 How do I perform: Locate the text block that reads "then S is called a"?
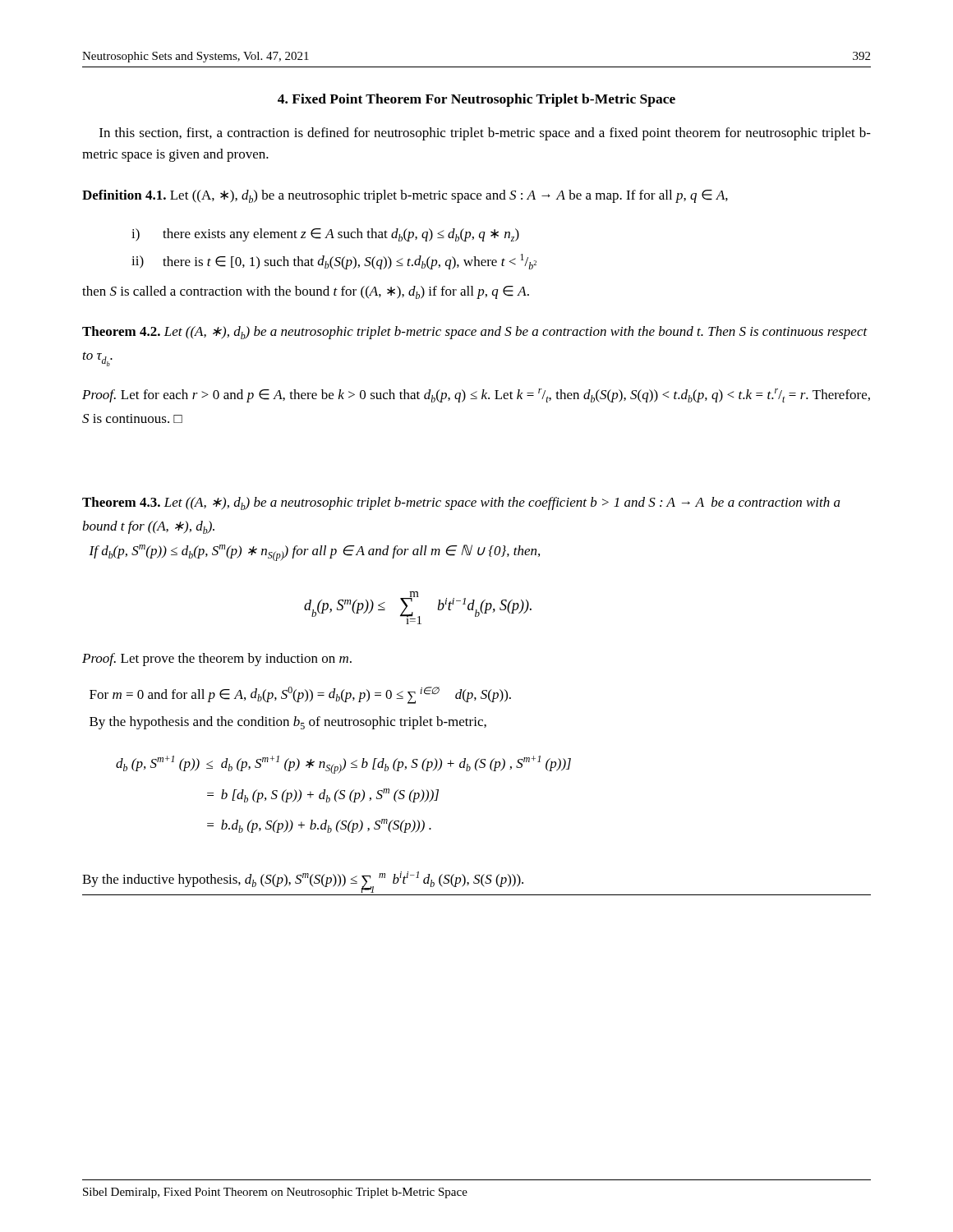tap(306, 293)
